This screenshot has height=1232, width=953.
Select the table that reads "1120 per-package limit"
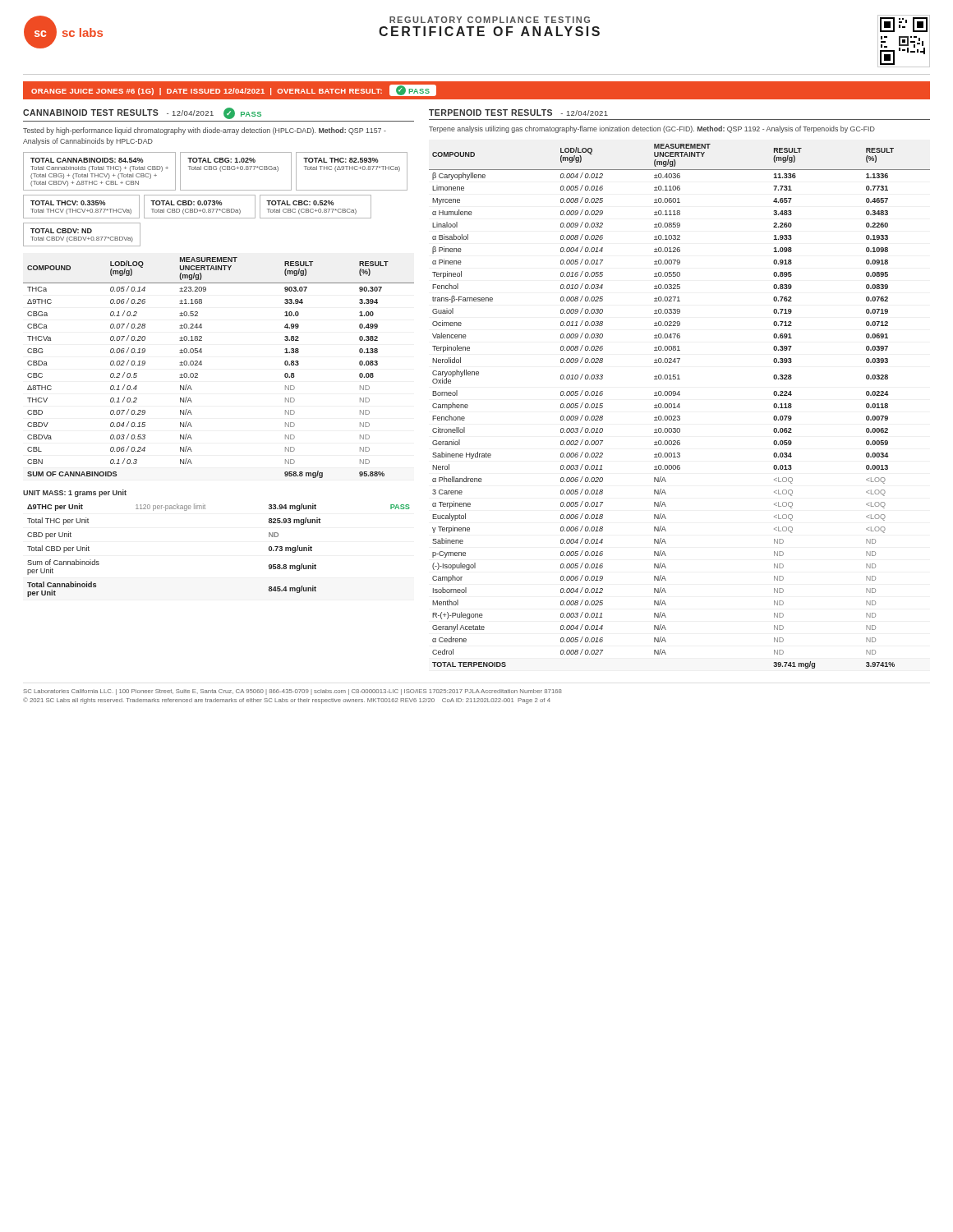pyautogui.click(x=219, y=550)
